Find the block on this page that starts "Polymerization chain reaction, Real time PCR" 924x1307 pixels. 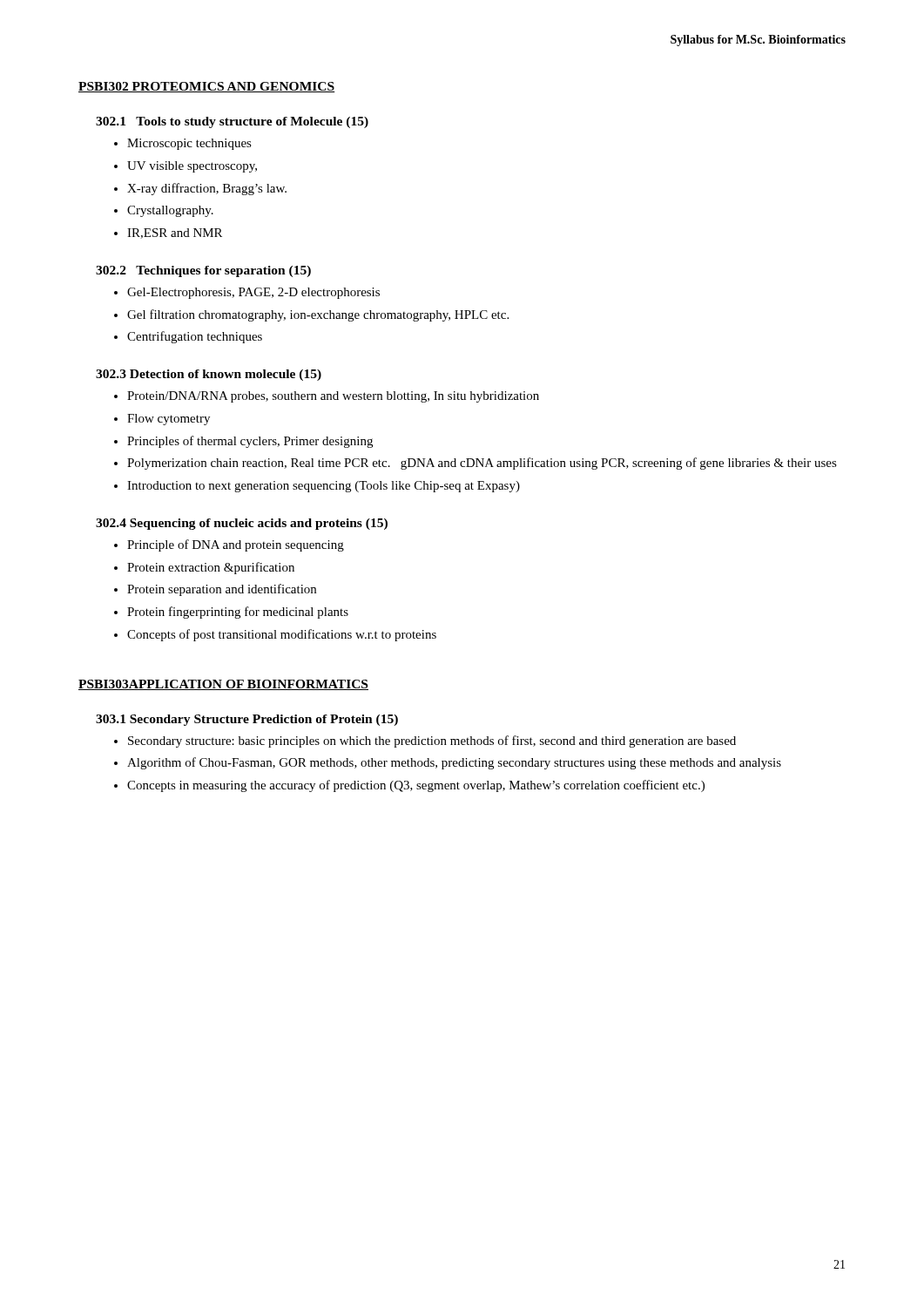pos(482,463)
